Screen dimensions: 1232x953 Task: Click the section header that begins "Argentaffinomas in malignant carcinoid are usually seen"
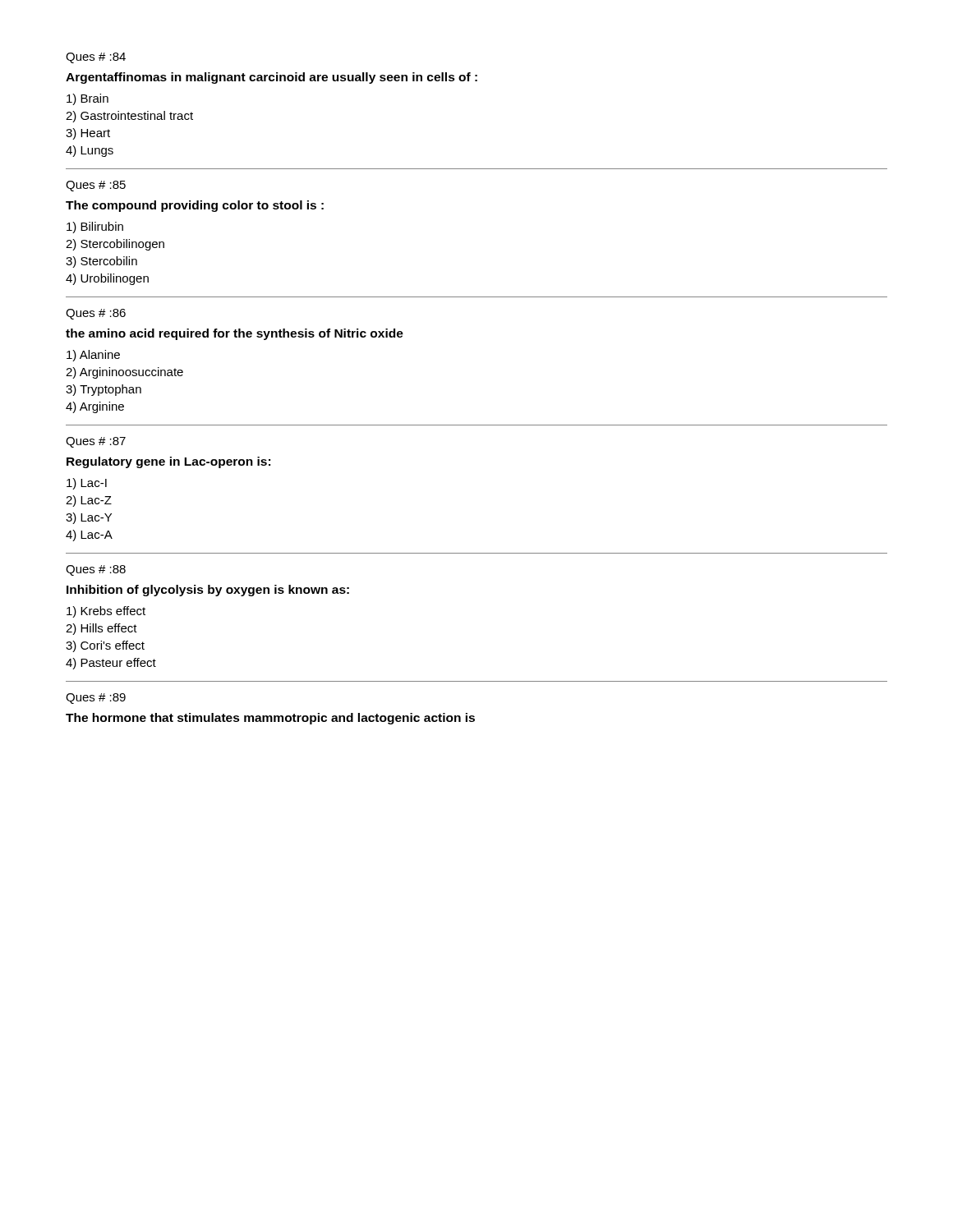[272, 77]
